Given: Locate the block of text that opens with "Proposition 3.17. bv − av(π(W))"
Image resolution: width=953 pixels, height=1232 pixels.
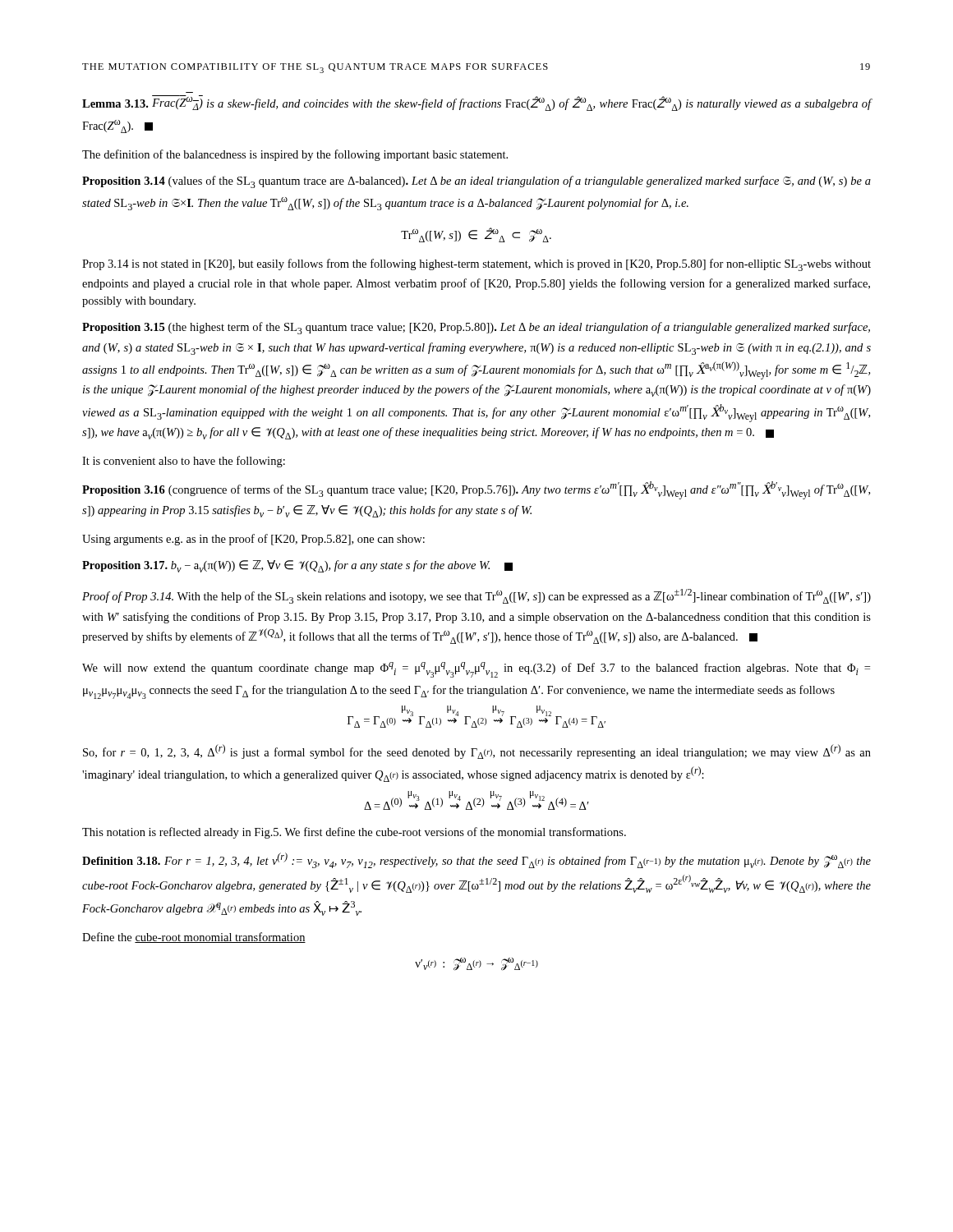Looking at the screenshot, I should point(298,567).
